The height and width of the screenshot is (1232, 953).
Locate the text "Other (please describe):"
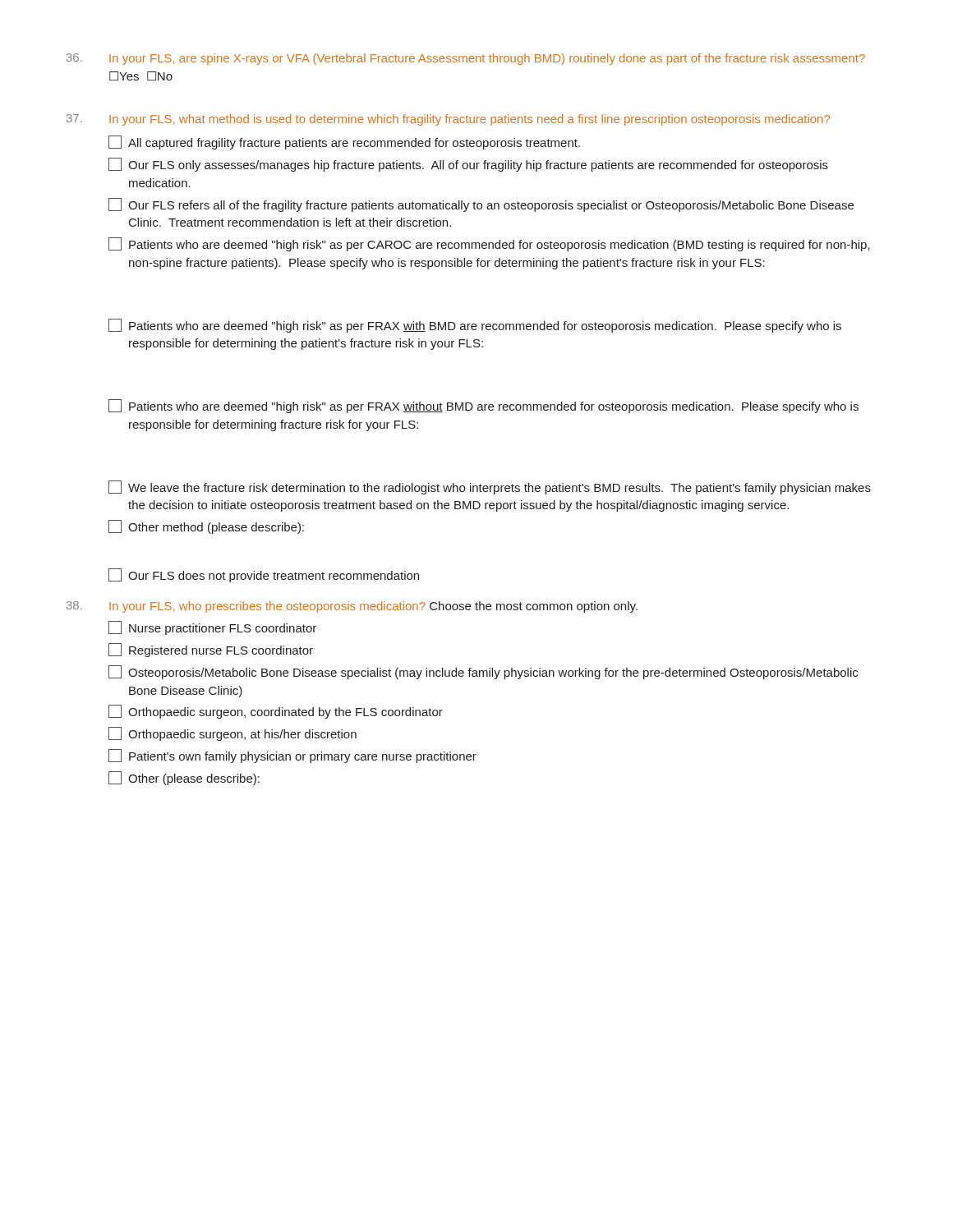(x=184, y=778)
